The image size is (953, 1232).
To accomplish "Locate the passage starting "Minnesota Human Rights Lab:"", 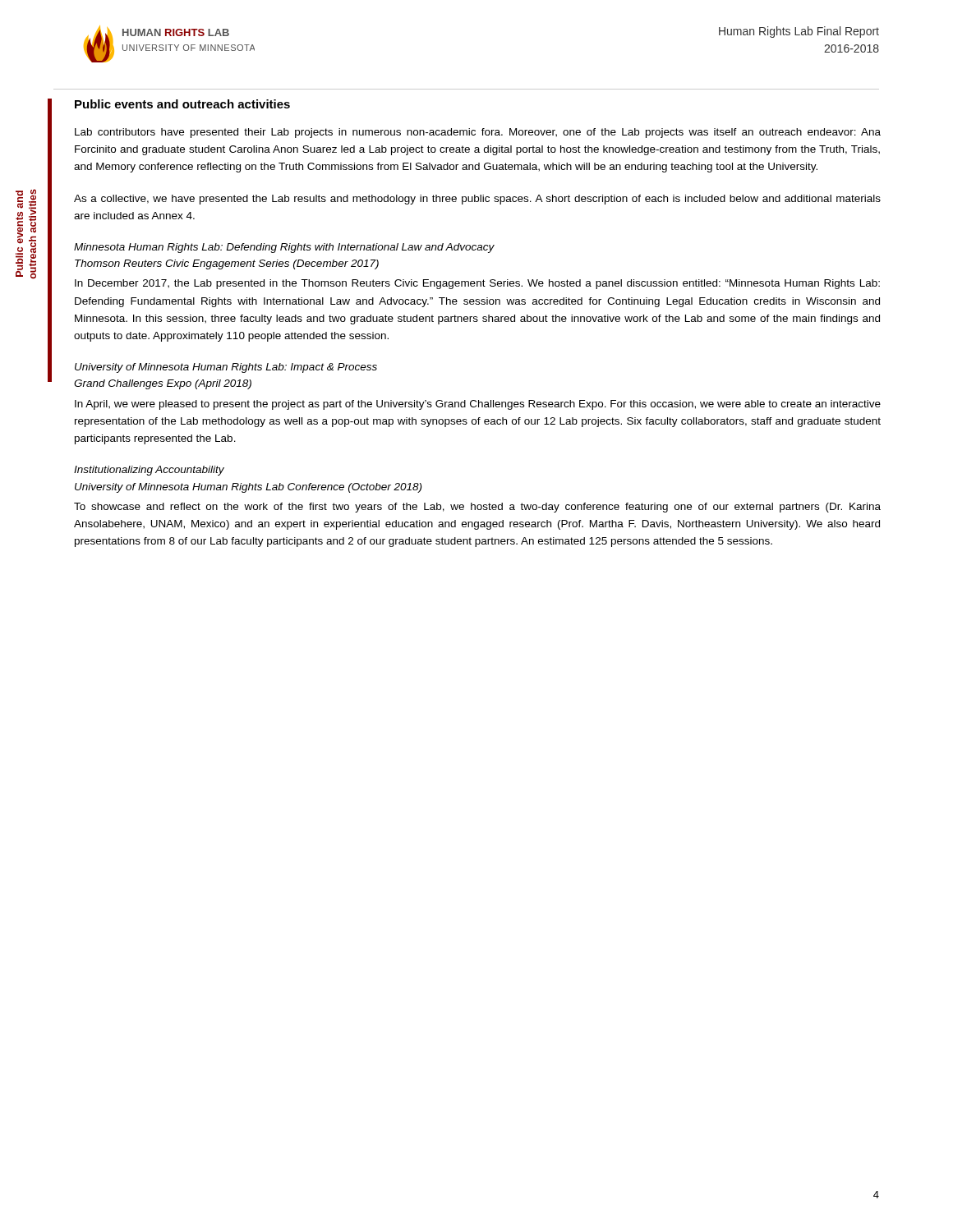I will click(284, 255).
